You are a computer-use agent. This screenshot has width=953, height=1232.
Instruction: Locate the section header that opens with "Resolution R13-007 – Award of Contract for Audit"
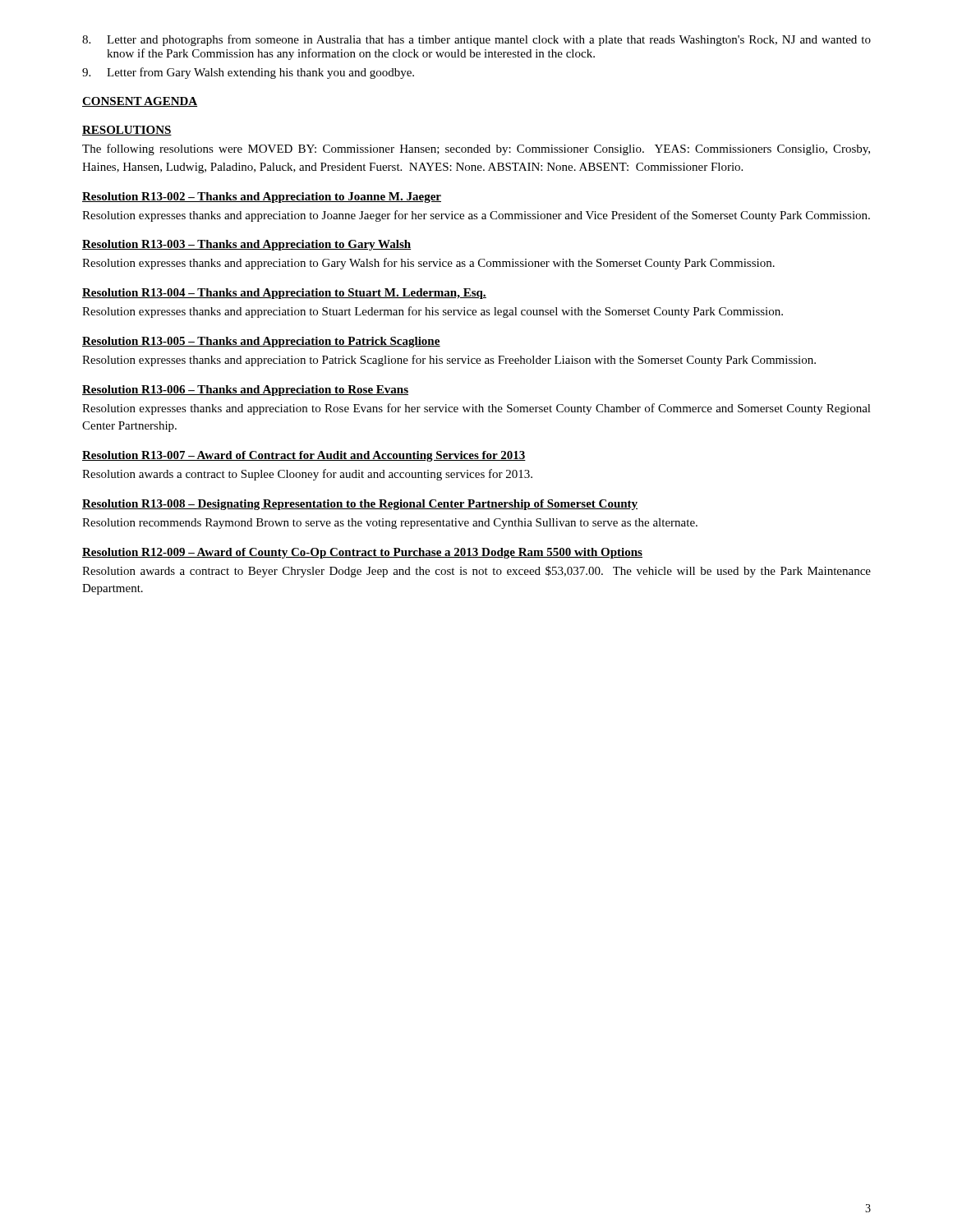(304, 455)
